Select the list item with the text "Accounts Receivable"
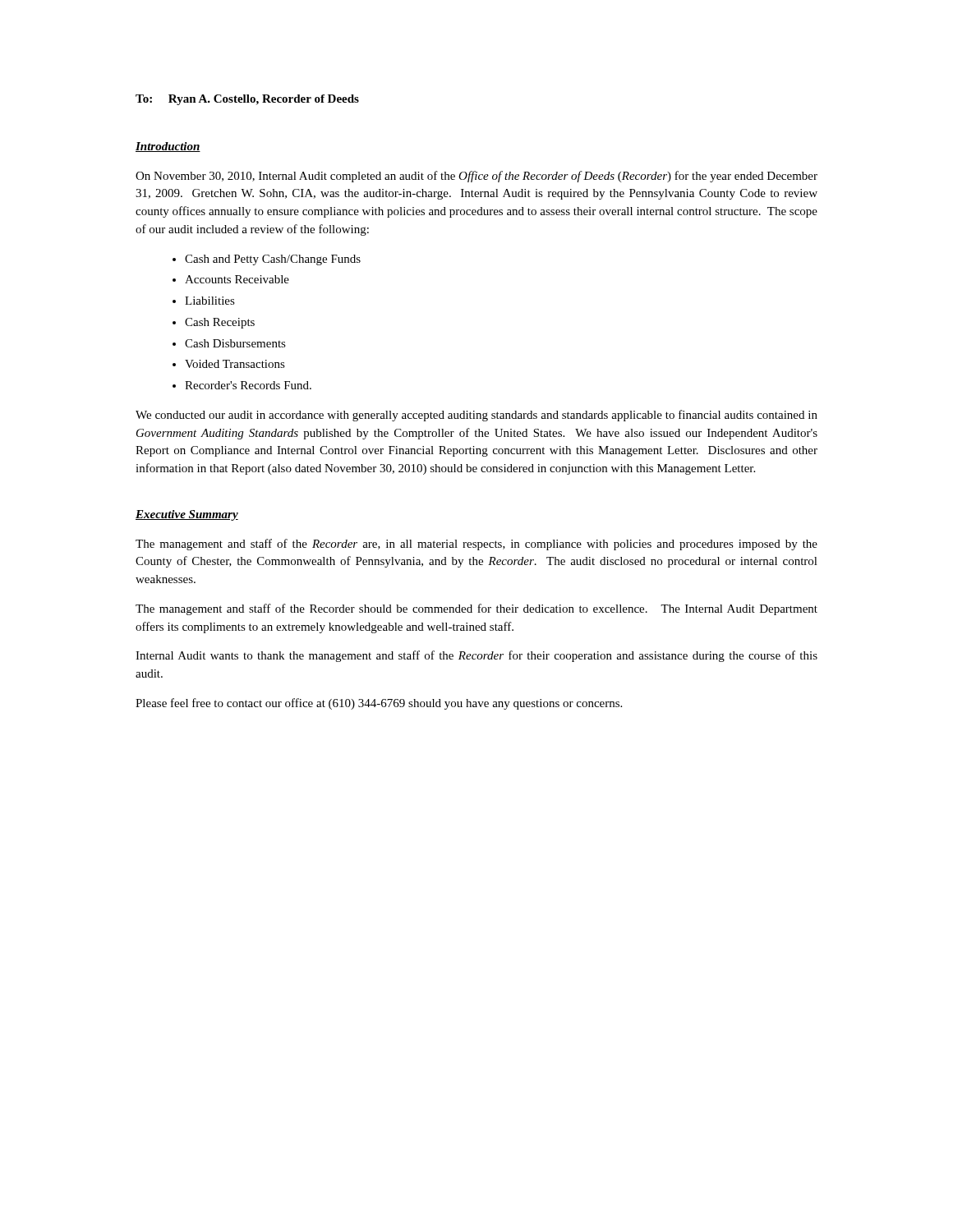The height and width of the screenshot is (1232, 953). pyautogui.click(x=237, y=279)
